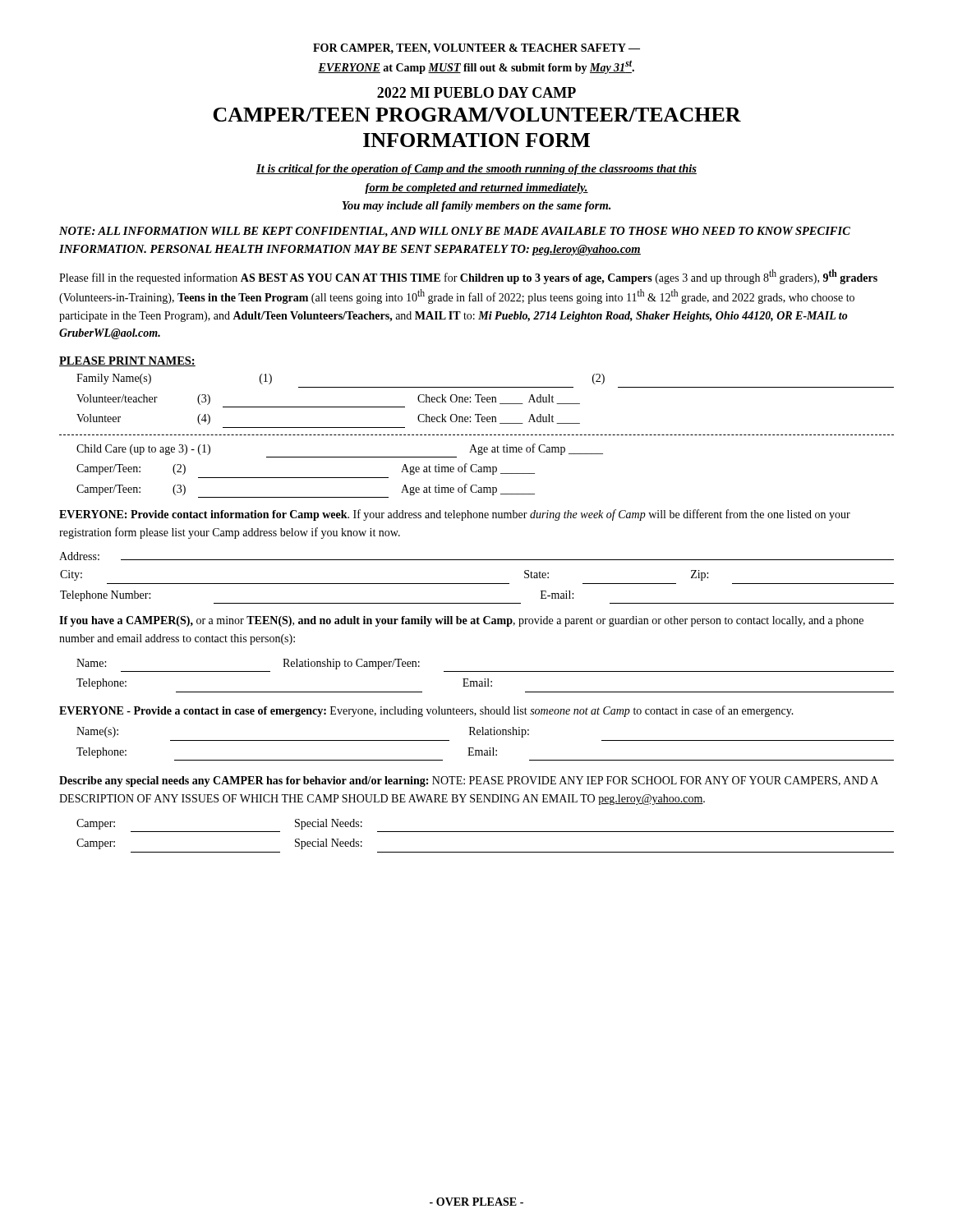Select the block starting "It is critical for the"
The image size is (953, 1232).
pos(476,187)
